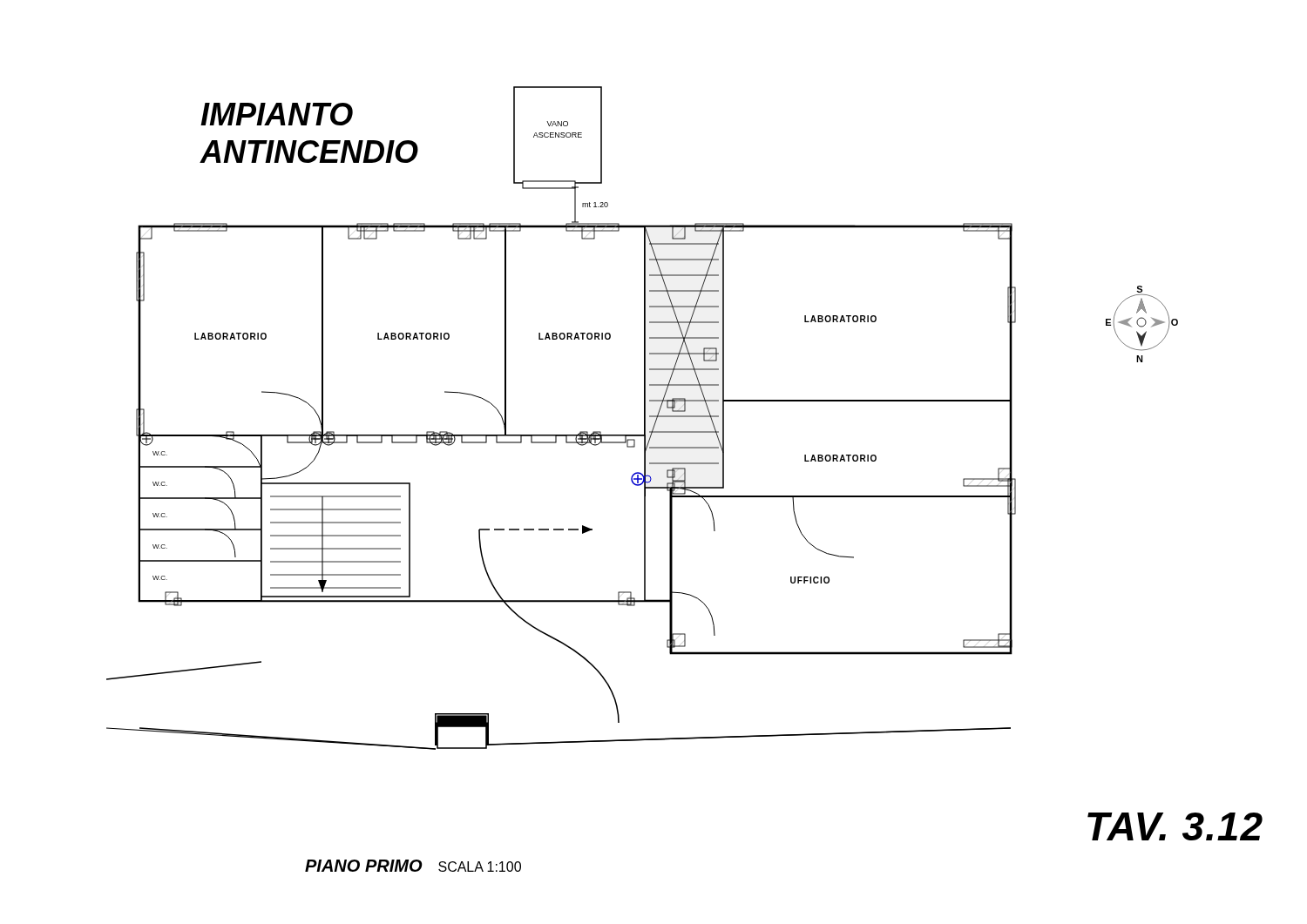This screenshot has width=1307, height=924.
Task: Point to "TAV. 3.12"
Action: [1174, 826]
